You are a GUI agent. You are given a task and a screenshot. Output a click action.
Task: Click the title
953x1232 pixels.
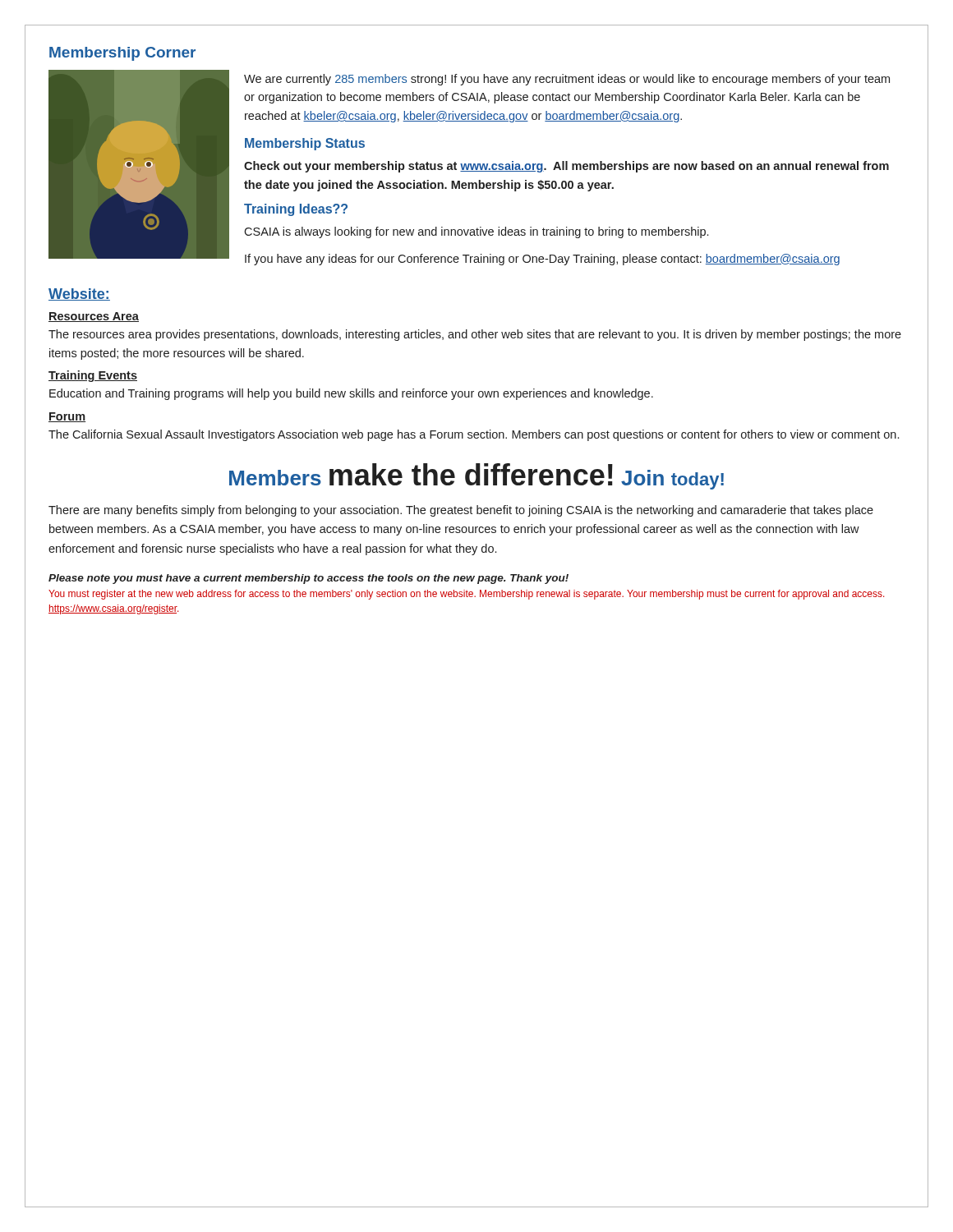[476, 475]
